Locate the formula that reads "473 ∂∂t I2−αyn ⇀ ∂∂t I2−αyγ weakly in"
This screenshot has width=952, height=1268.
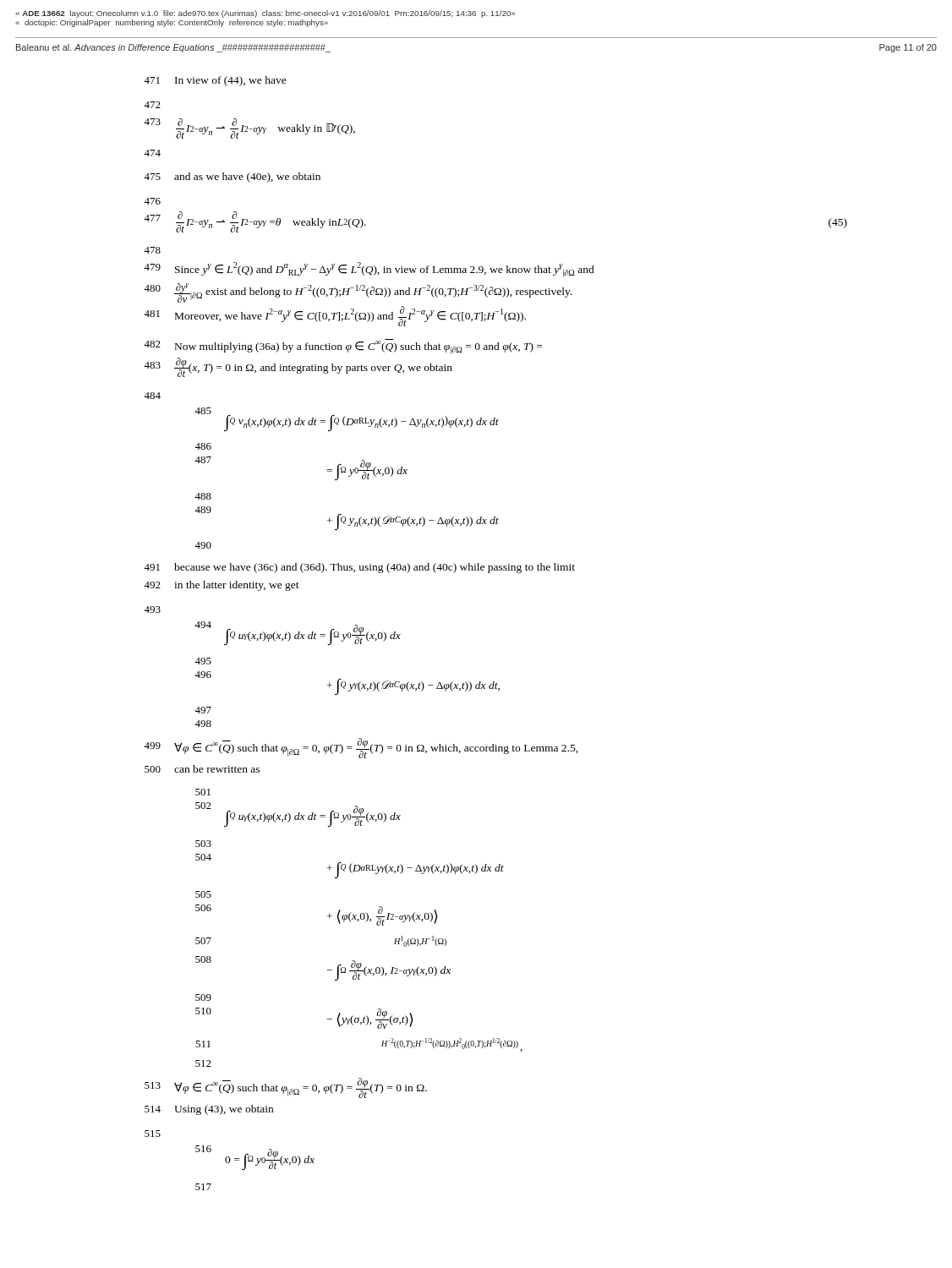click(249, 128)
